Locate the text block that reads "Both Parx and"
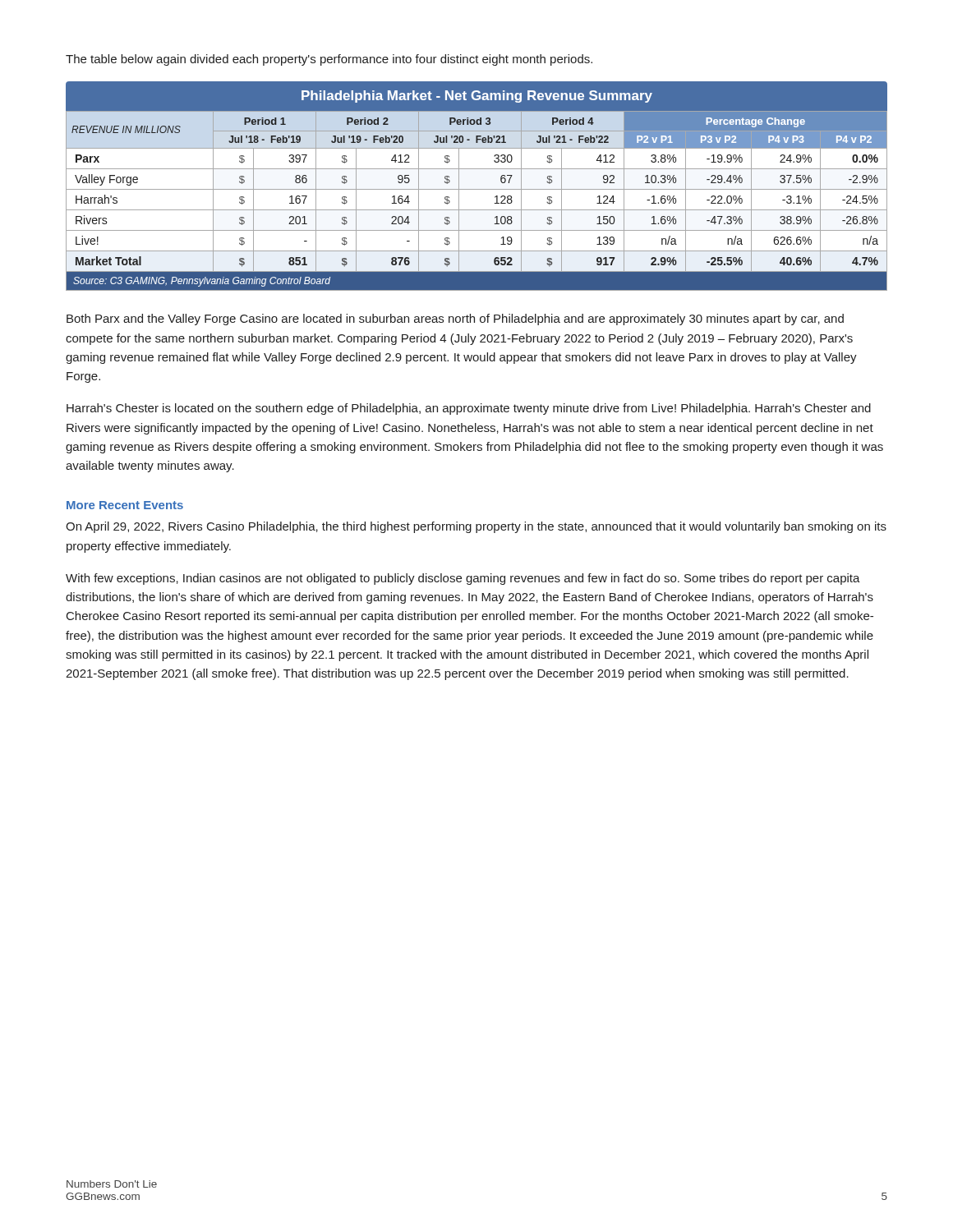Screen dimensions: 1232x953 (x=461, y=347)
